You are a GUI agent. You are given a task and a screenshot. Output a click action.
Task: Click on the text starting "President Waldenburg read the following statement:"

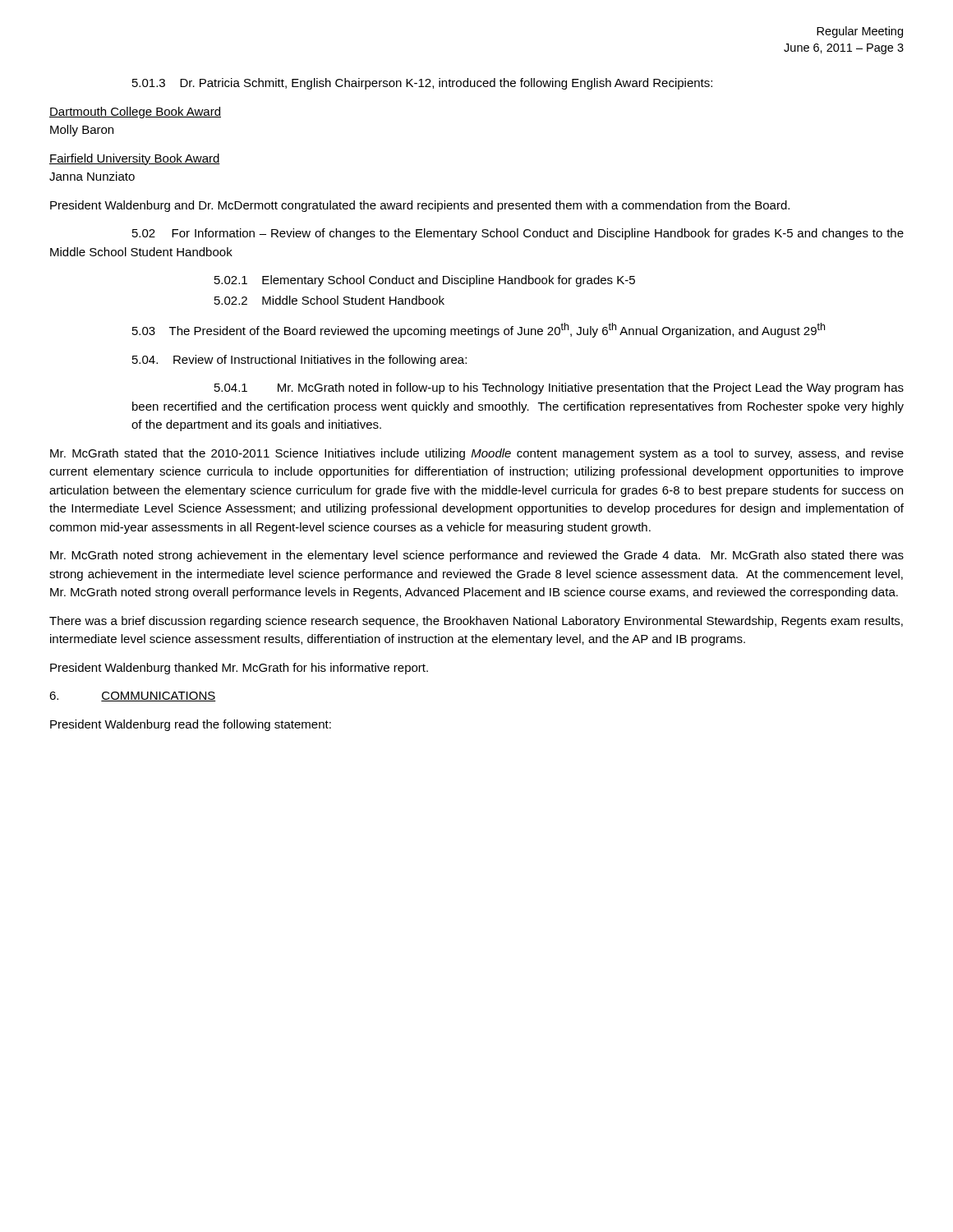tap(191, 725)
